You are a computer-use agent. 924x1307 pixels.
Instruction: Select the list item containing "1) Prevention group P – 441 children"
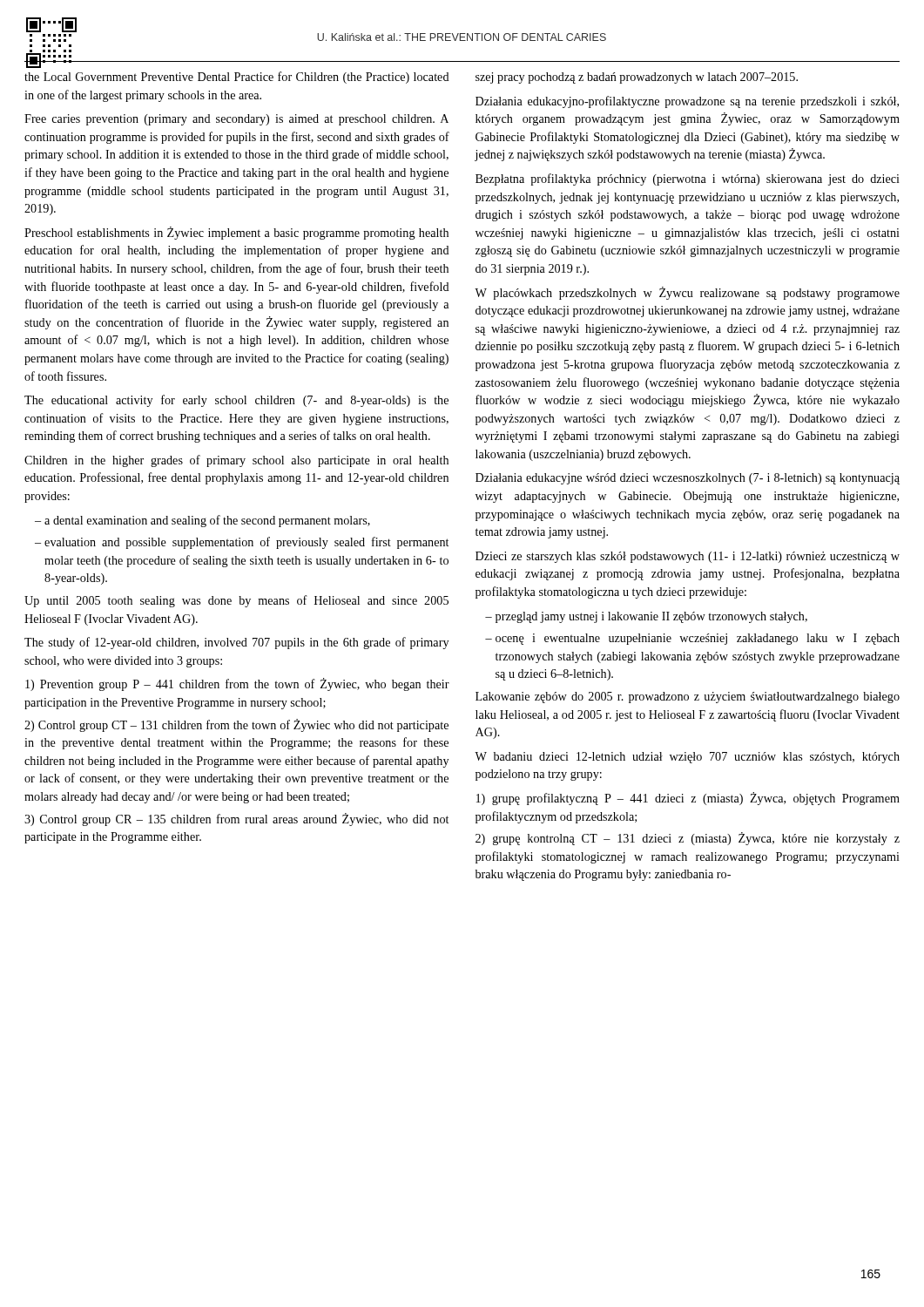click(237, 694)
